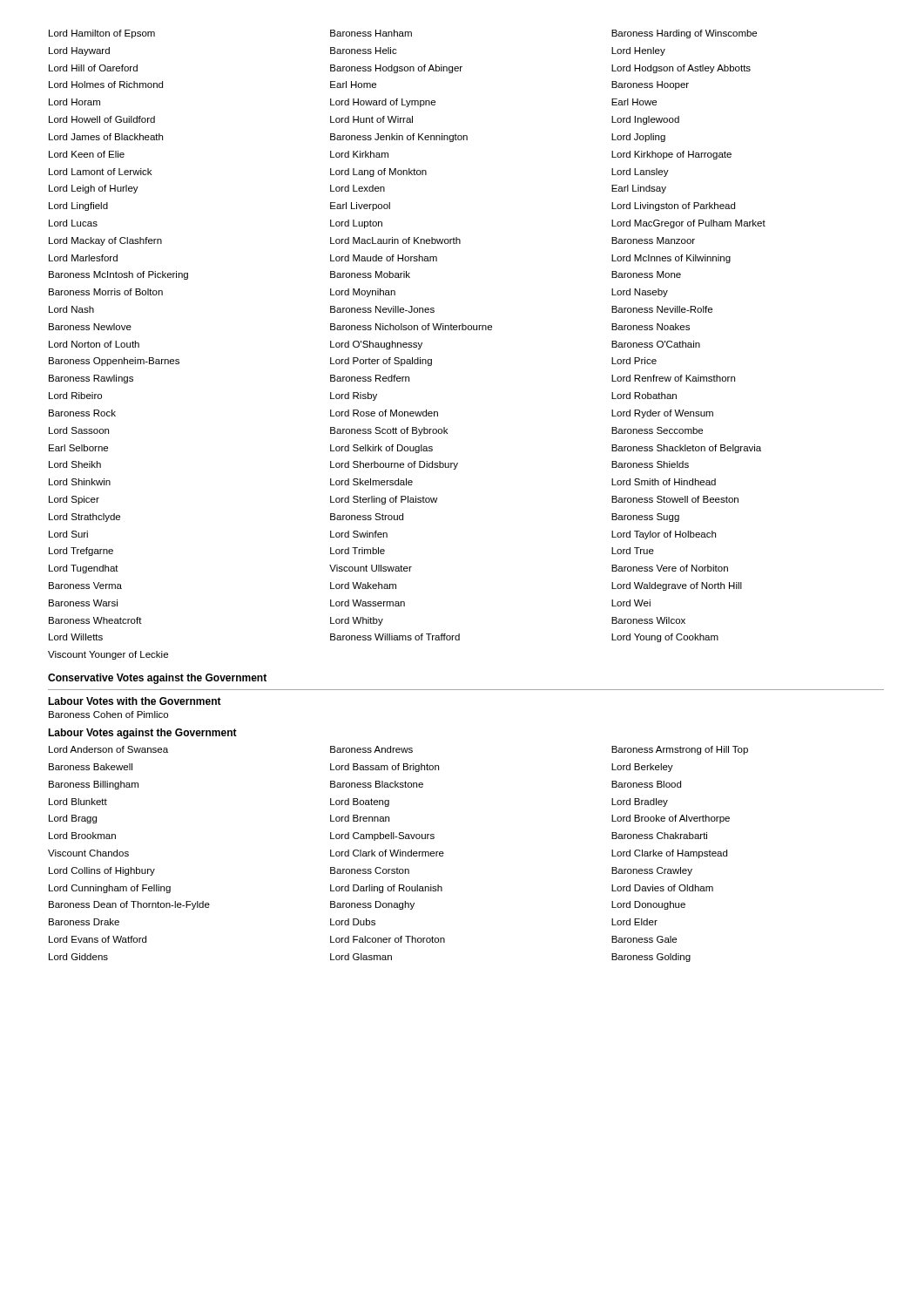Image resolution: width=924 pixels, height=1307 pixels.
Task: Locate the text with the text "Baroness Cohen of Pimlico"
Action: [x=108, y=715]
